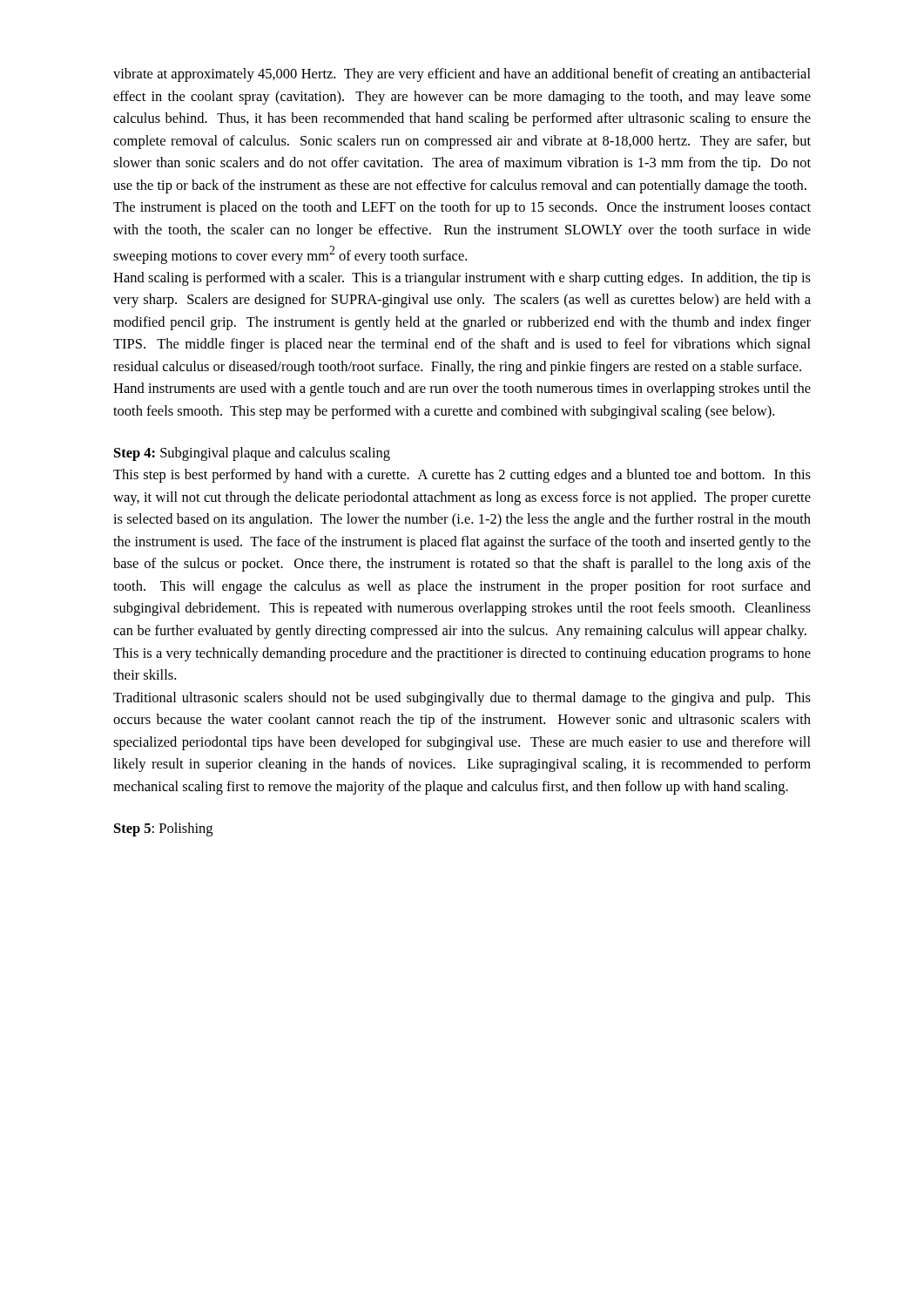This screenshot has height=1307, width=924.
Task: Point to the block beginning "This step is best performed by hand with"
Action: [462, 575]
